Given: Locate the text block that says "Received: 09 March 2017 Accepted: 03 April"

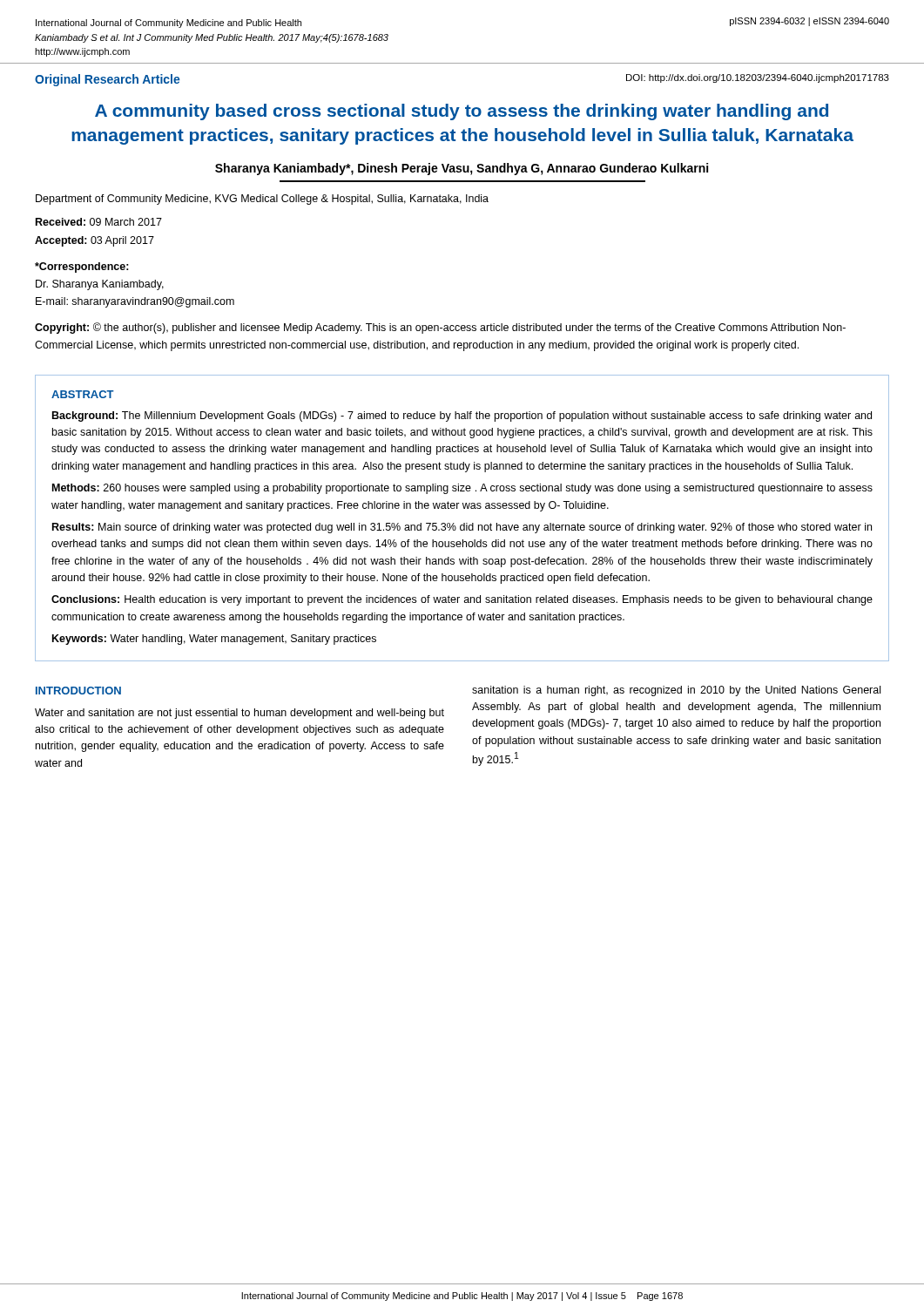Looking at the screenshot, I should pyautogui.click(x=98, y=232).
